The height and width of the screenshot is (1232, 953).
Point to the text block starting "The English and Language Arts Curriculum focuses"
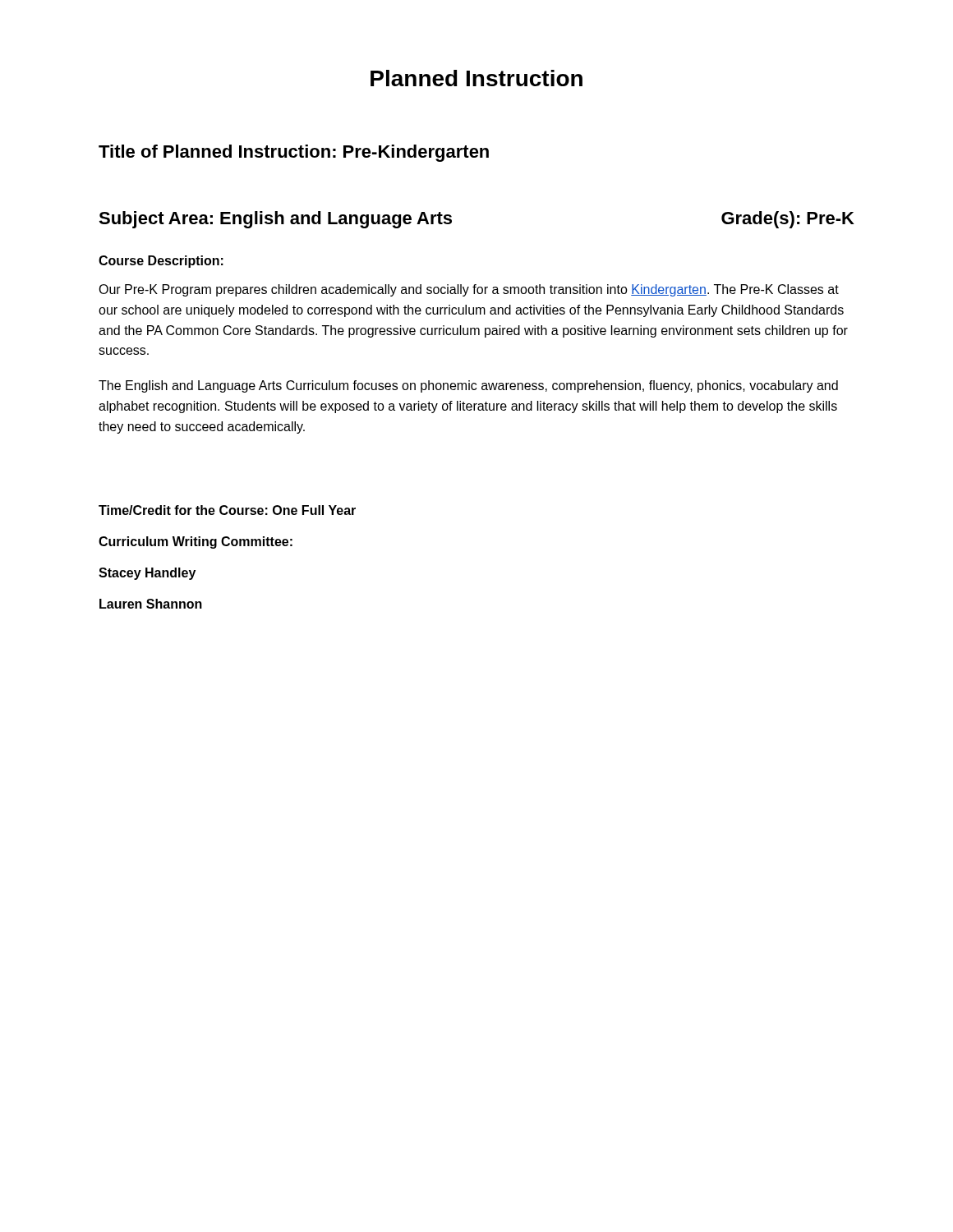point(469,406)
